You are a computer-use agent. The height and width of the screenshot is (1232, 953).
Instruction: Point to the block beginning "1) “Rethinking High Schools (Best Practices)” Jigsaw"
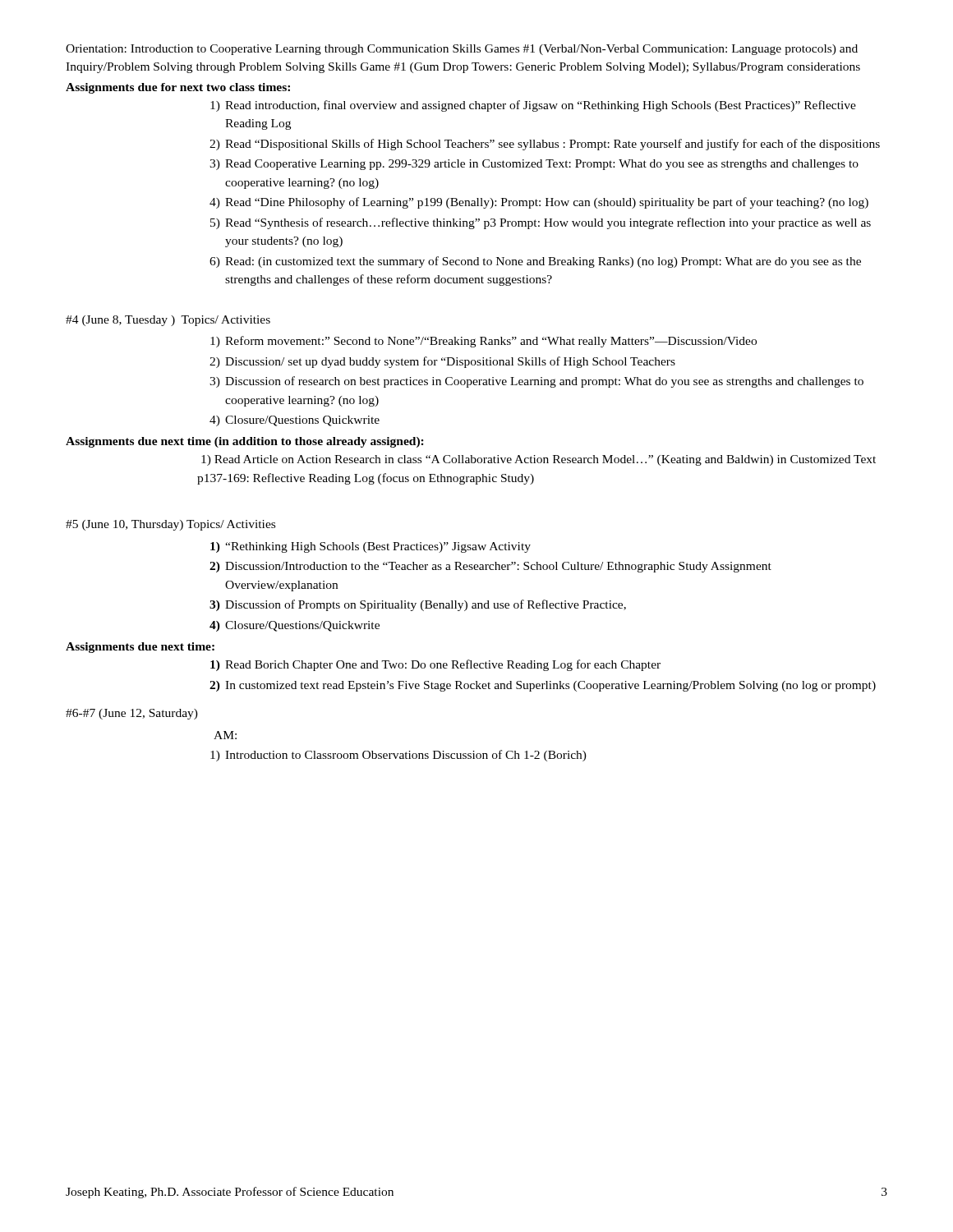point(371,547)
